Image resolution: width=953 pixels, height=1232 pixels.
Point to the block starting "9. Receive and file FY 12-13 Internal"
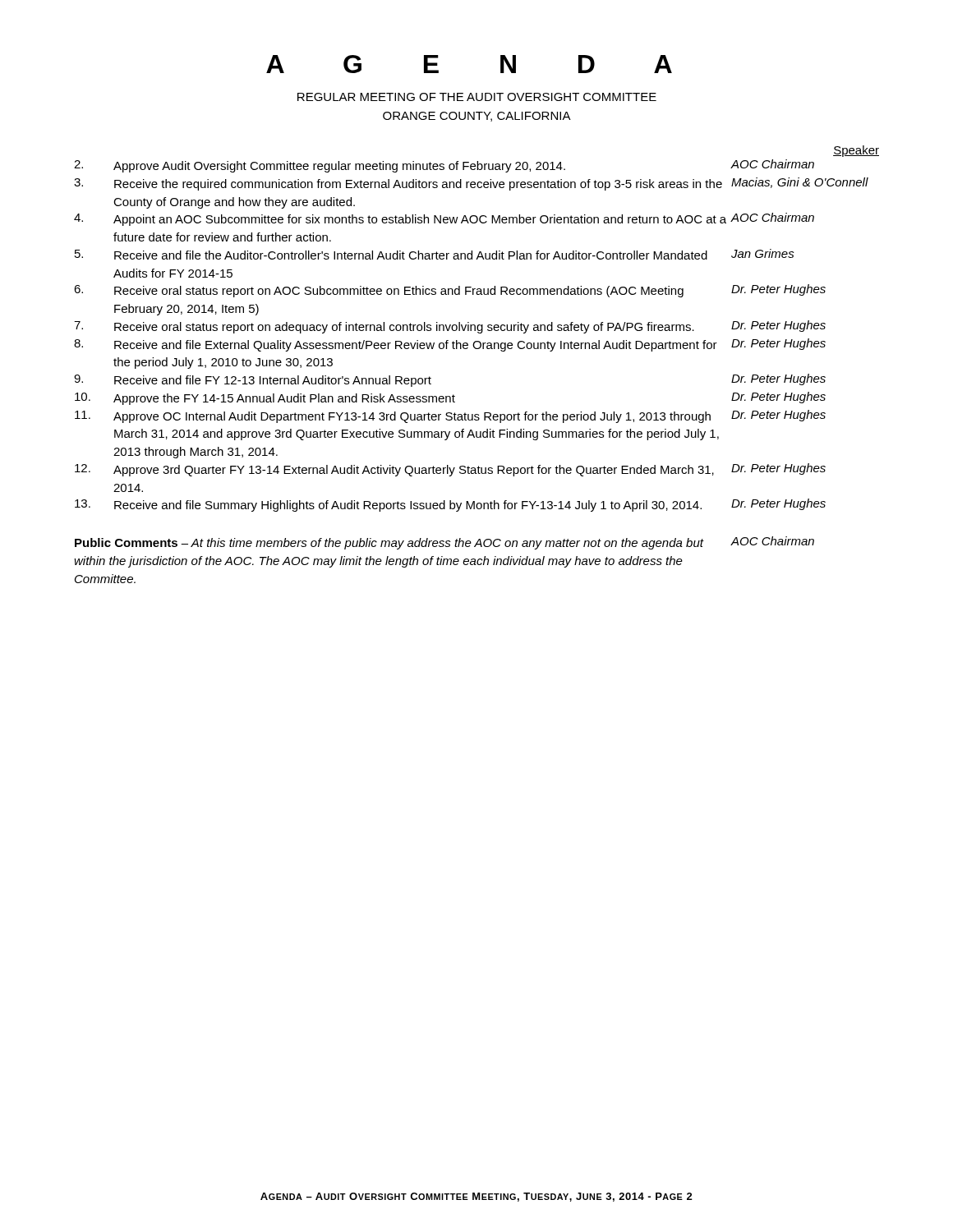pyautogui.click(x=270, y=380)
